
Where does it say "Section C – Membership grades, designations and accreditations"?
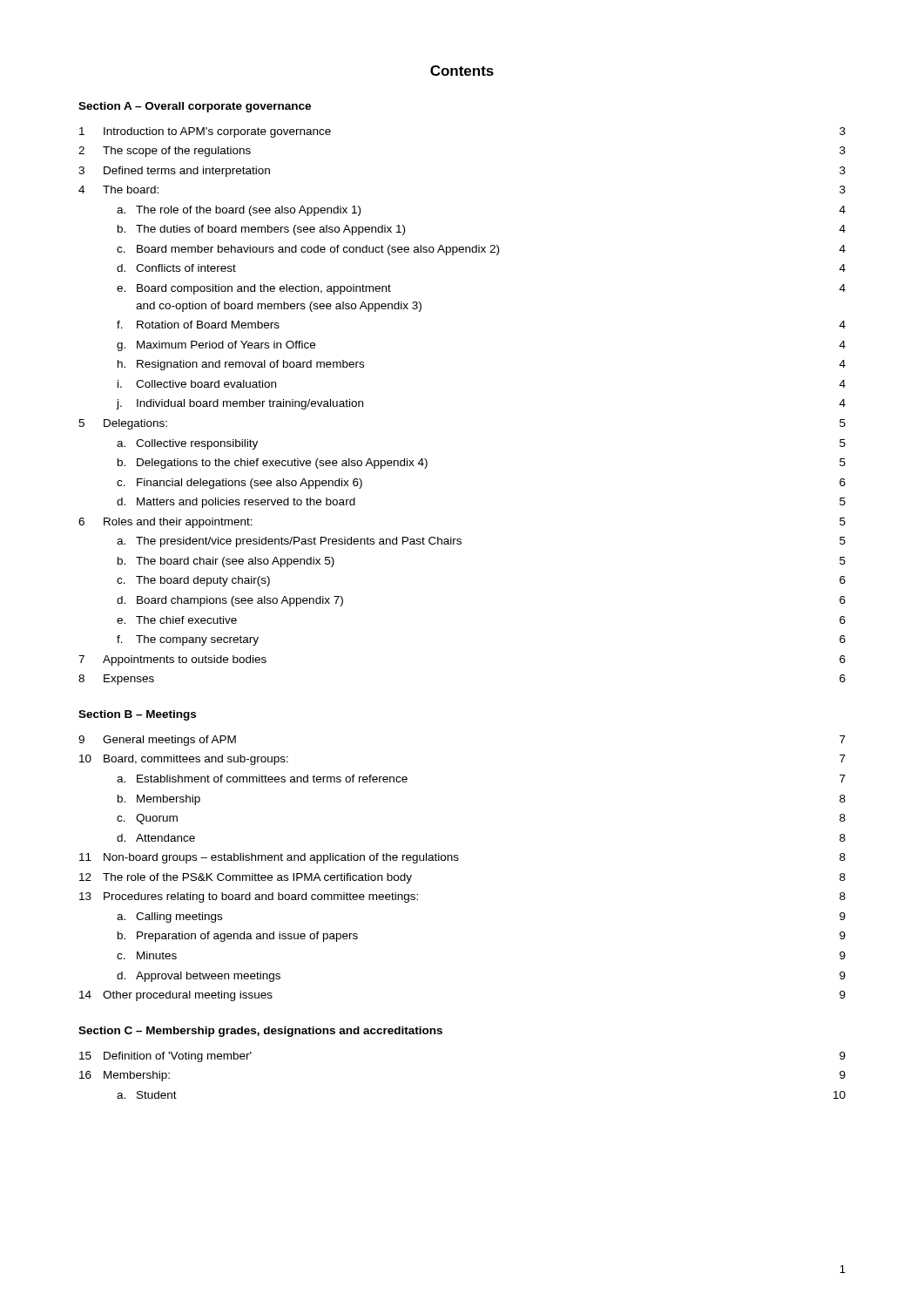(x=261, y=1031)
